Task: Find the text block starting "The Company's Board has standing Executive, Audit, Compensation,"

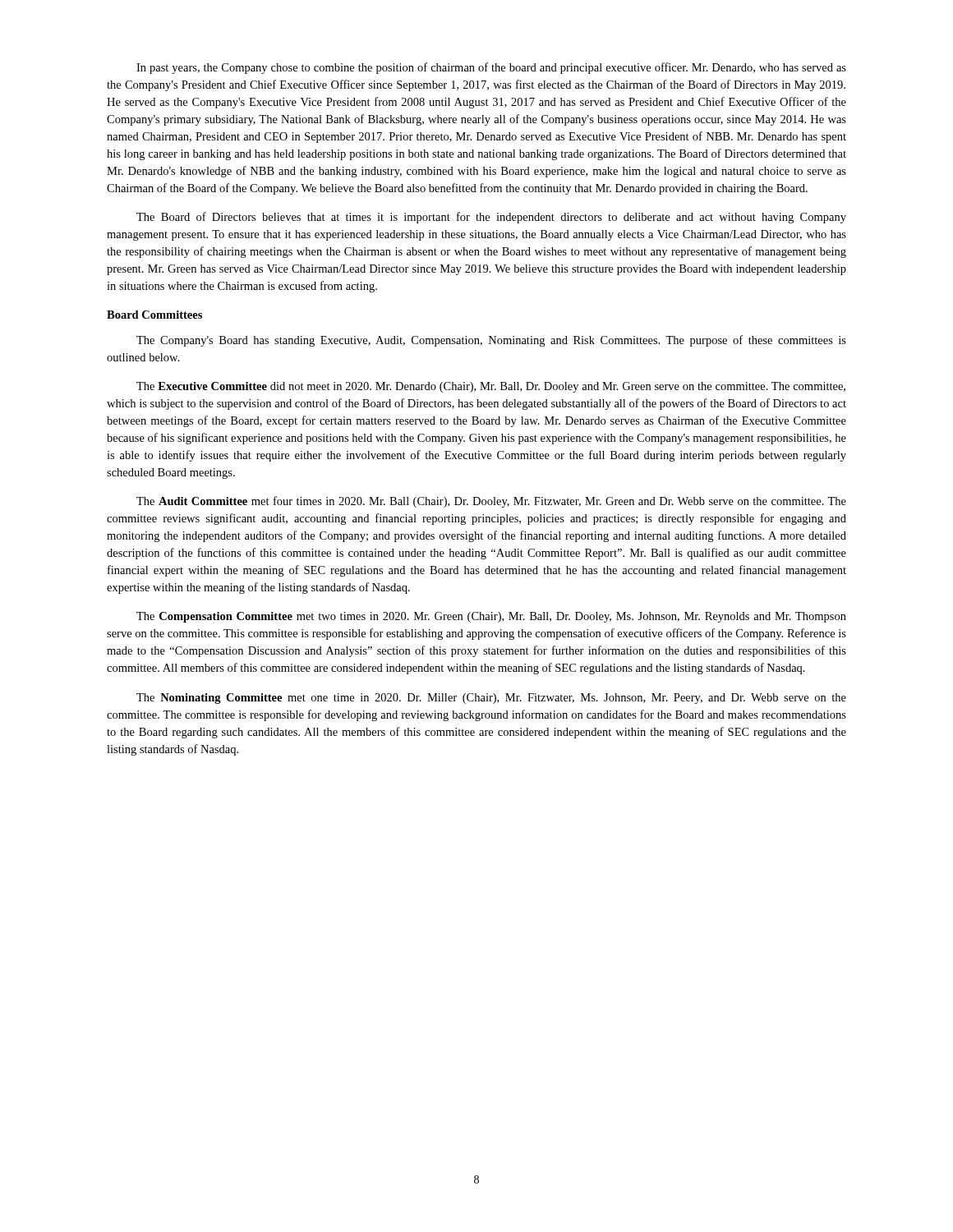Action: tap(476, 349)
